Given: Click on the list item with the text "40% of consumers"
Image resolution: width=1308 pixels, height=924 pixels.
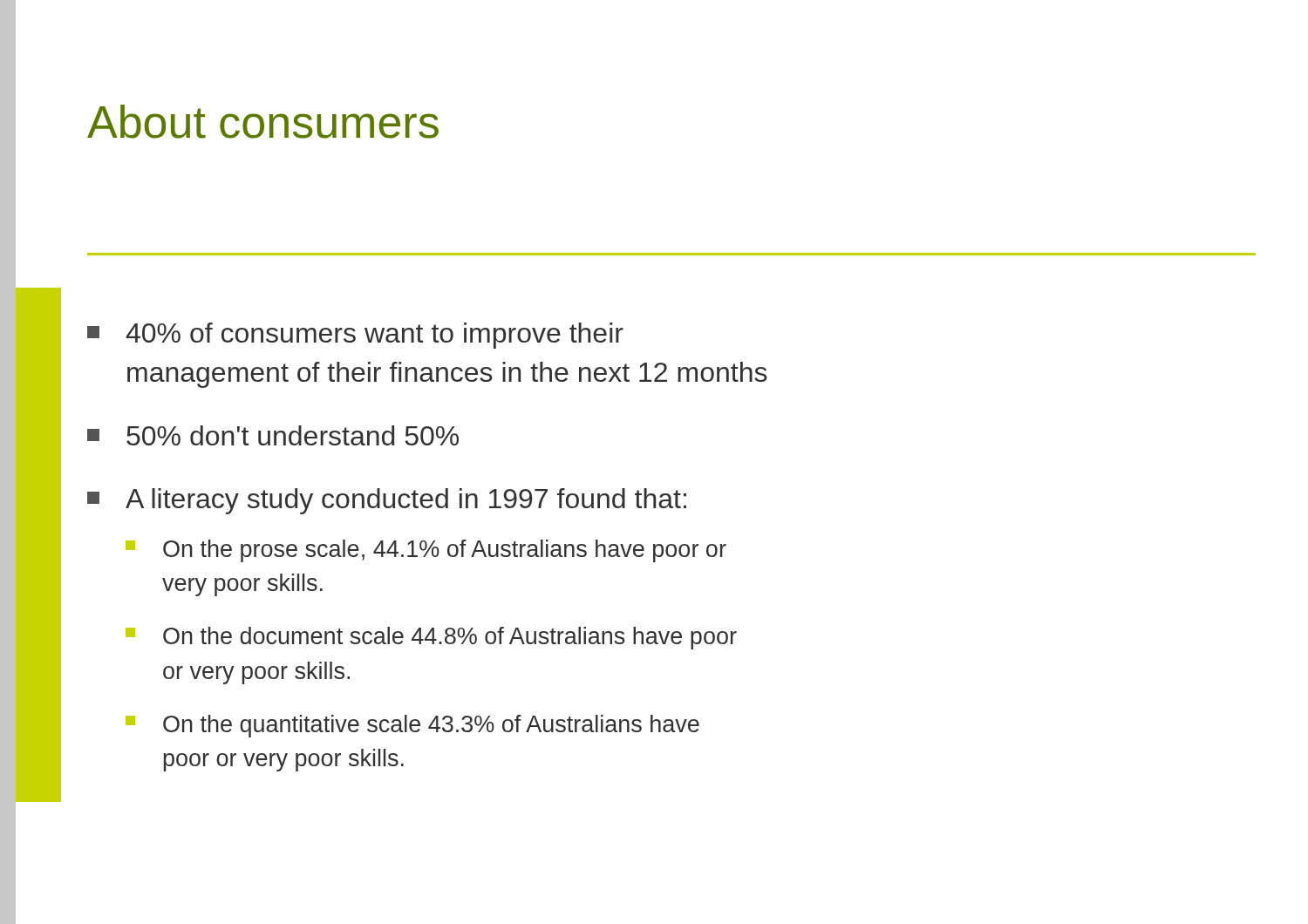Looking at the screenshot, I should click(428, 353).
